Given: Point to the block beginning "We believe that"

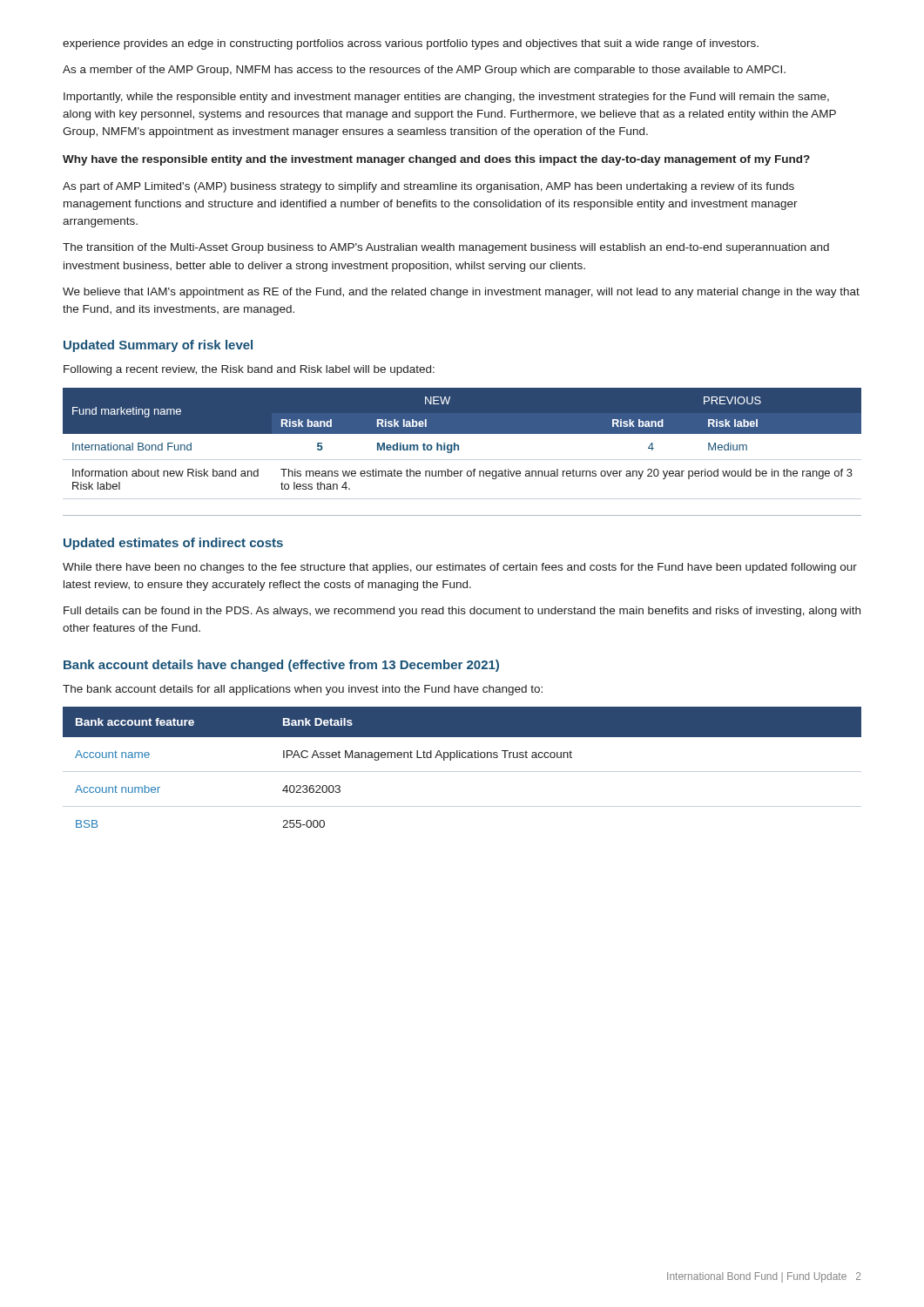Looking at the screenshot, I should pos(462,301).
